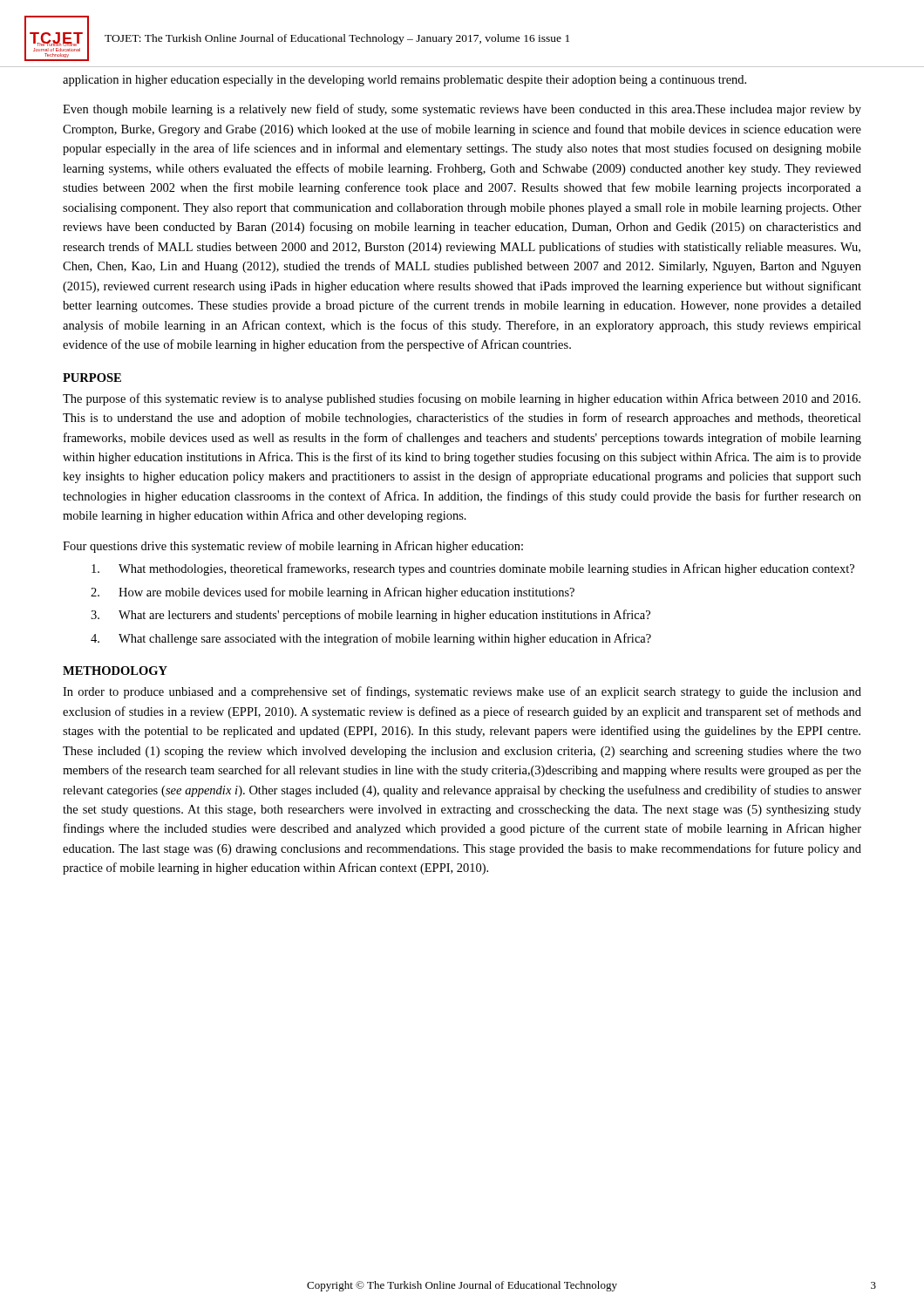Point to the element starting "Four questions drive this systematic review"

(x=293, y=546)
